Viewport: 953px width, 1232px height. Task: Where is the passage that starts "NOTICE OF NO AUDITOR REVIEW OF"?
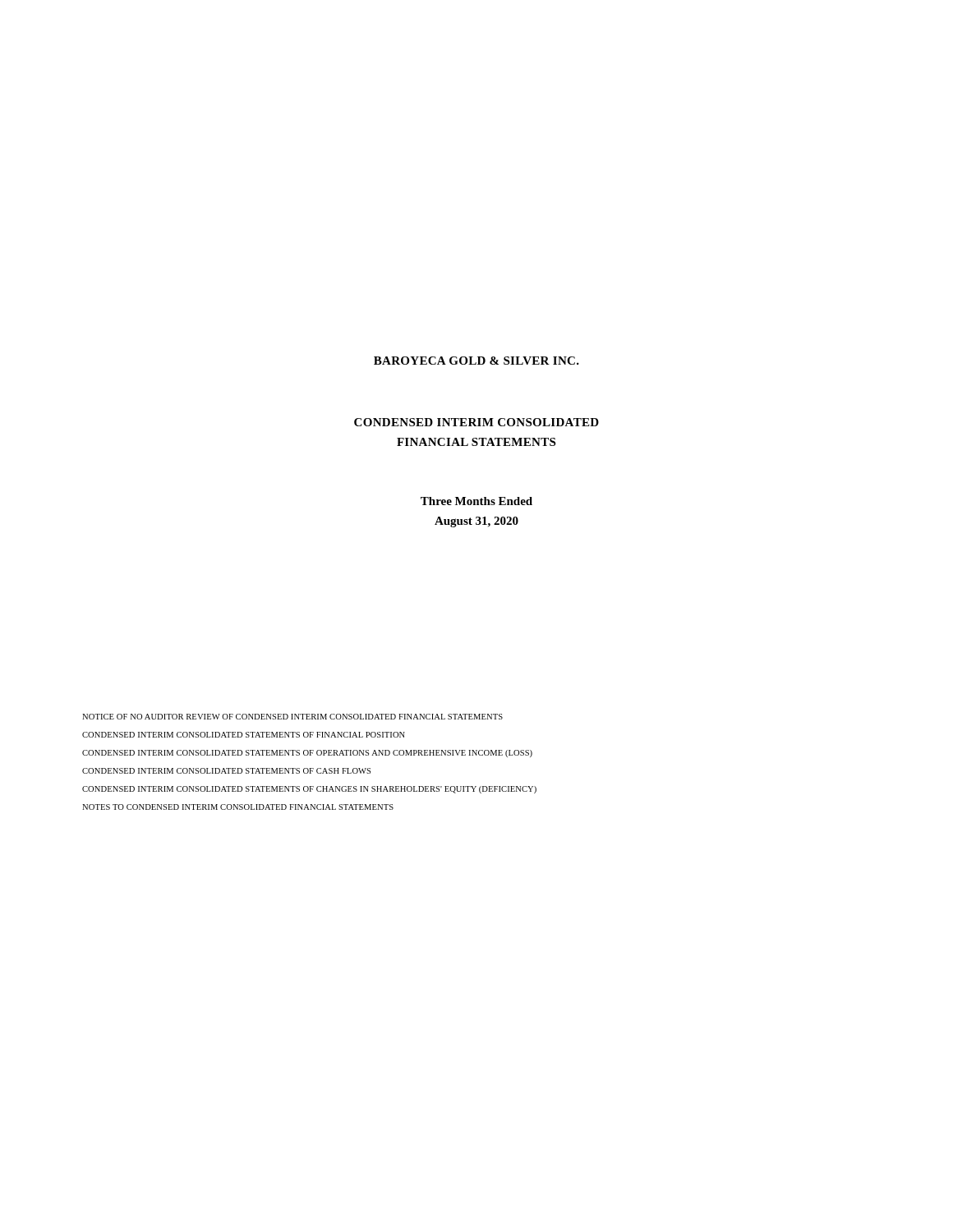point(293,717)
